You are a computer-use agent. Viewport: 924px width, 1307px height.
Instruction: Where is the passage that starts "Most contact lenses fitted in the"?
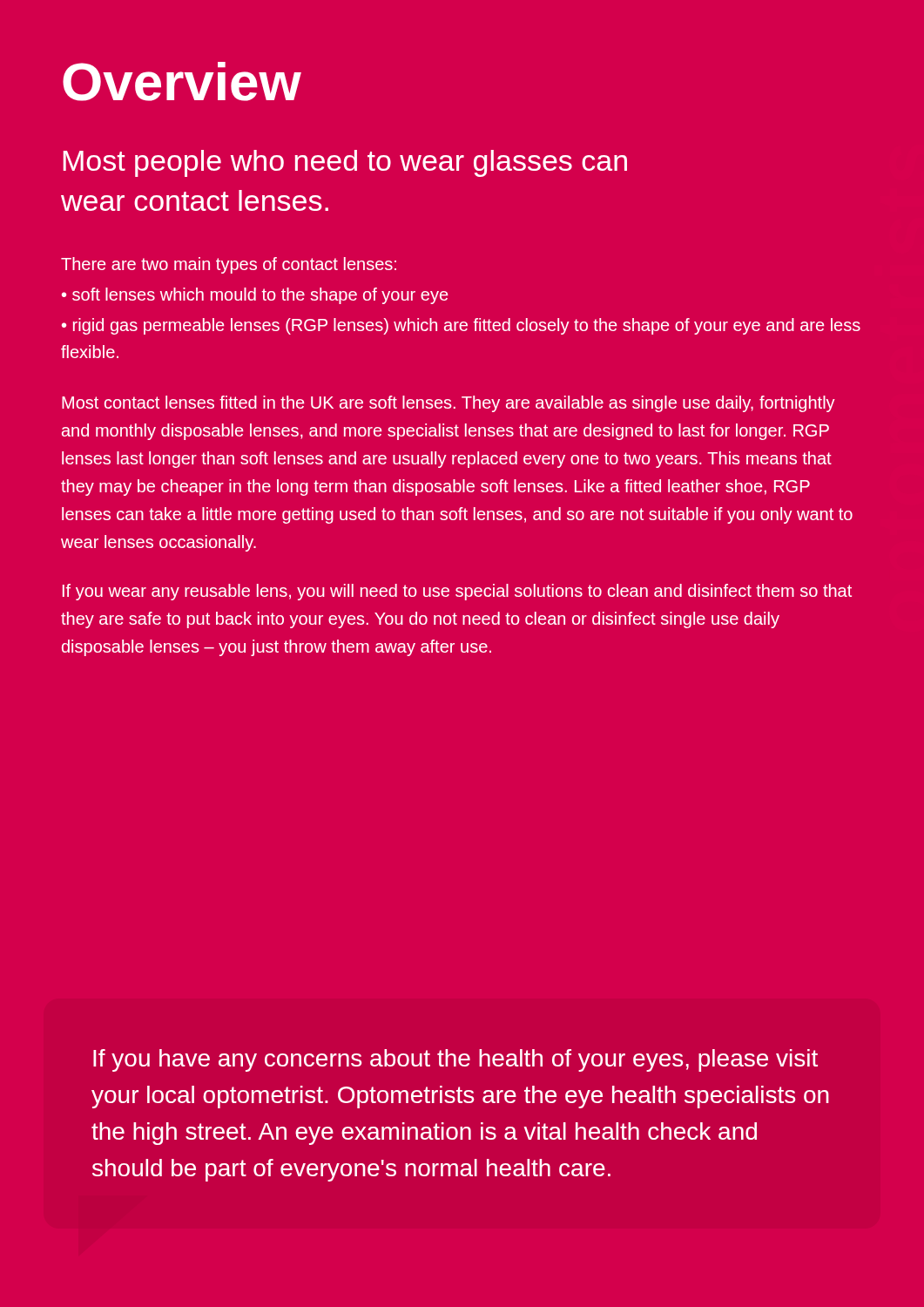[457, 472]
